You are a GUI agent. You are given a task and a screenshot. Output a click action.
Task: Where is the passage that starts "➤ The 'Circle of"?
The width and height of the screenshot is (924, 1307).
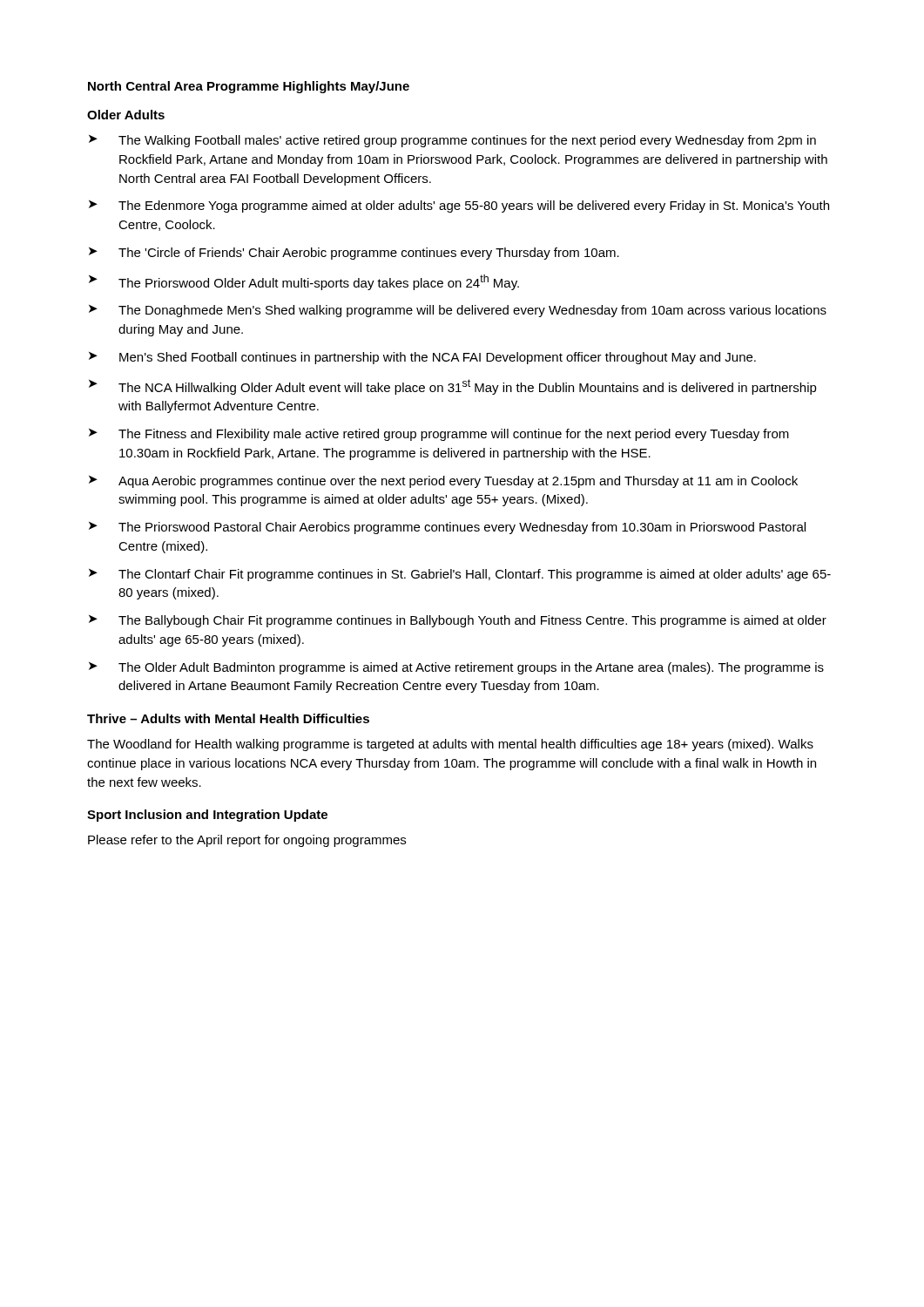462,252
